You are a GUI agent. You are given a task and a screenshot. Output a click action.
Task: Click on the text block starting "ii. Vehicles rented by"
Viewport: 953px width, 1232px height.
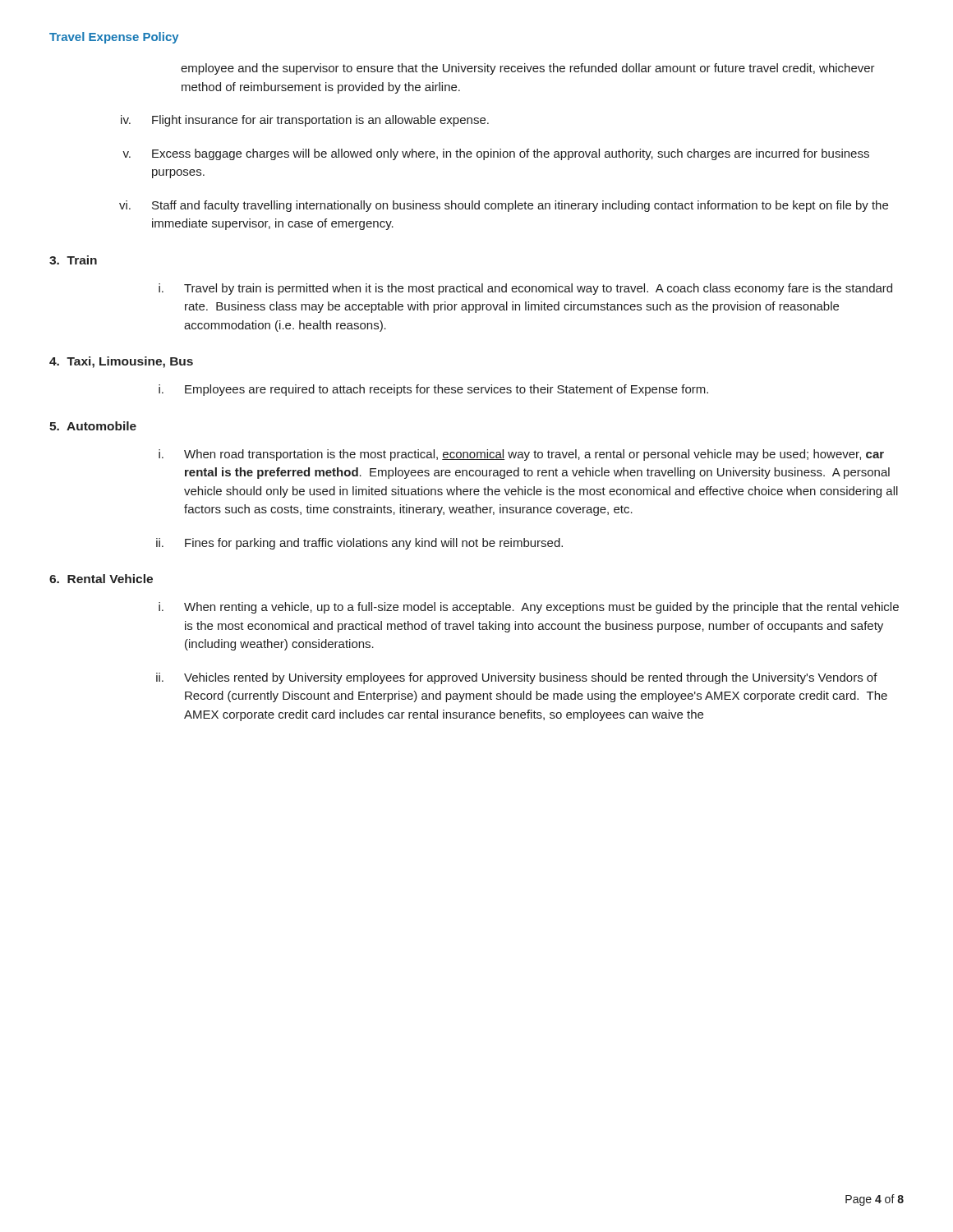tap(476, 696)
